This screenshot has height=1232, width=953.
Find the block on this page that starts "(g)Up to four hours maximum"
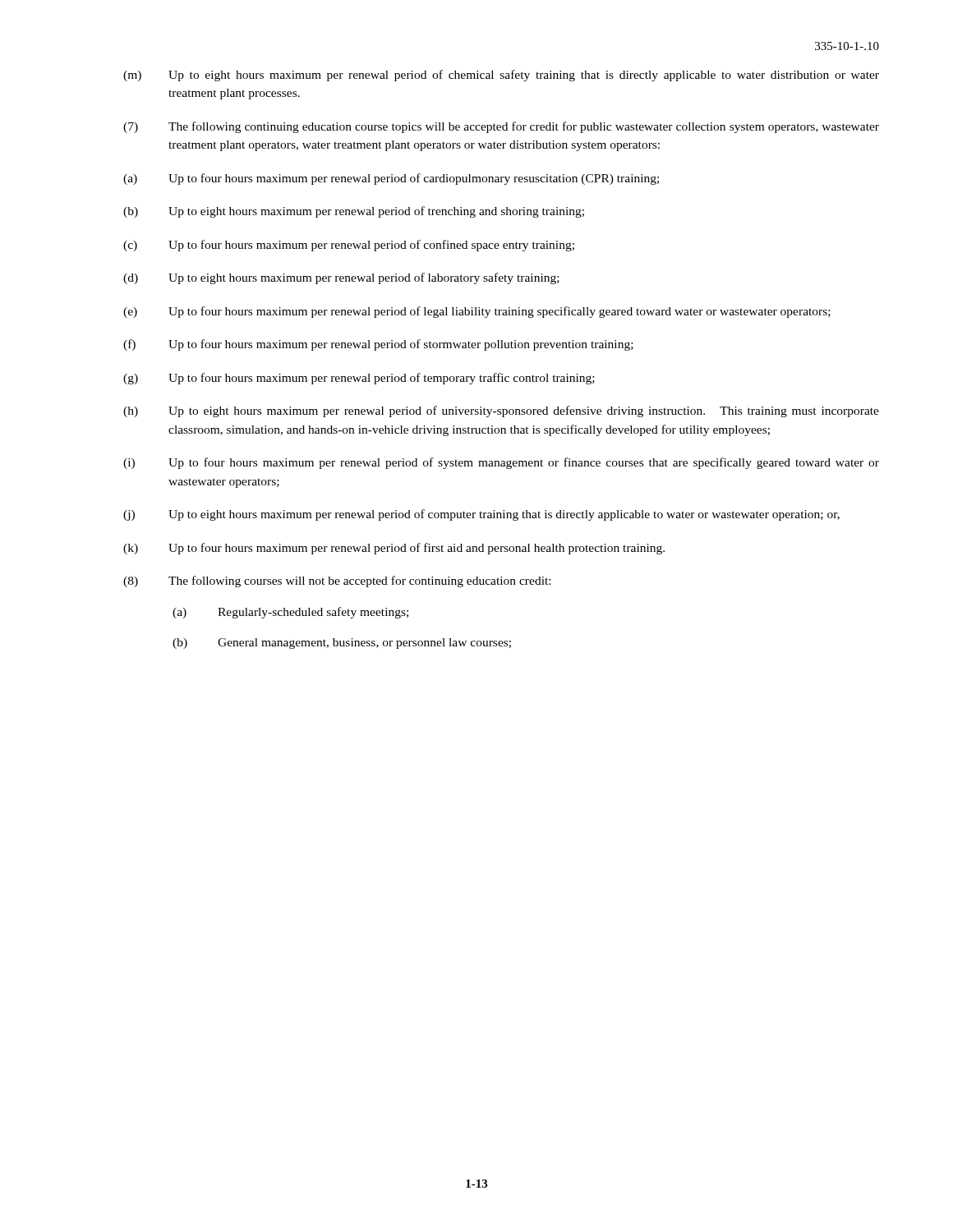501,378
